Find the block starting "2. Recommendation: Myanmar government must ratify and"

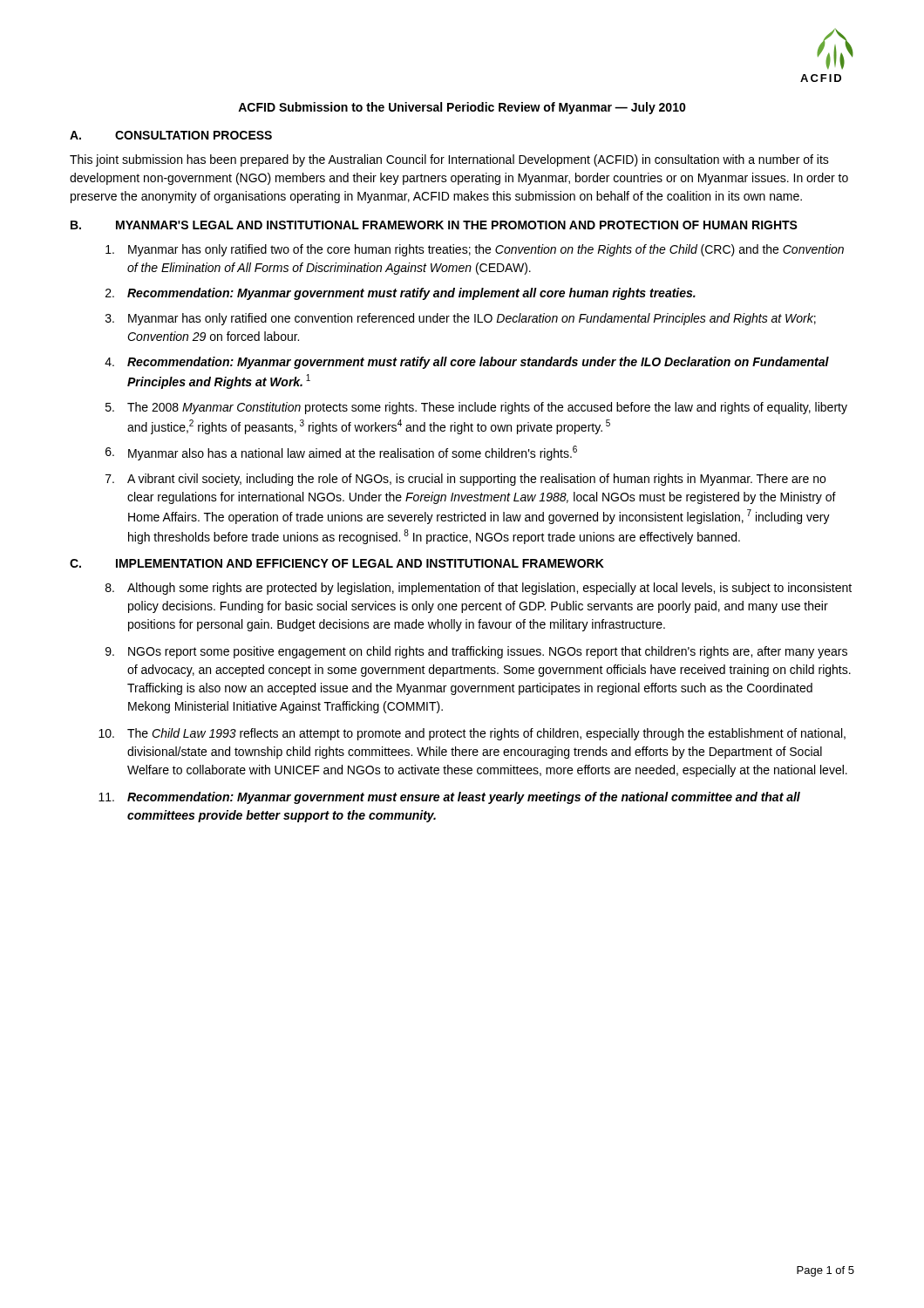point(383,293)
